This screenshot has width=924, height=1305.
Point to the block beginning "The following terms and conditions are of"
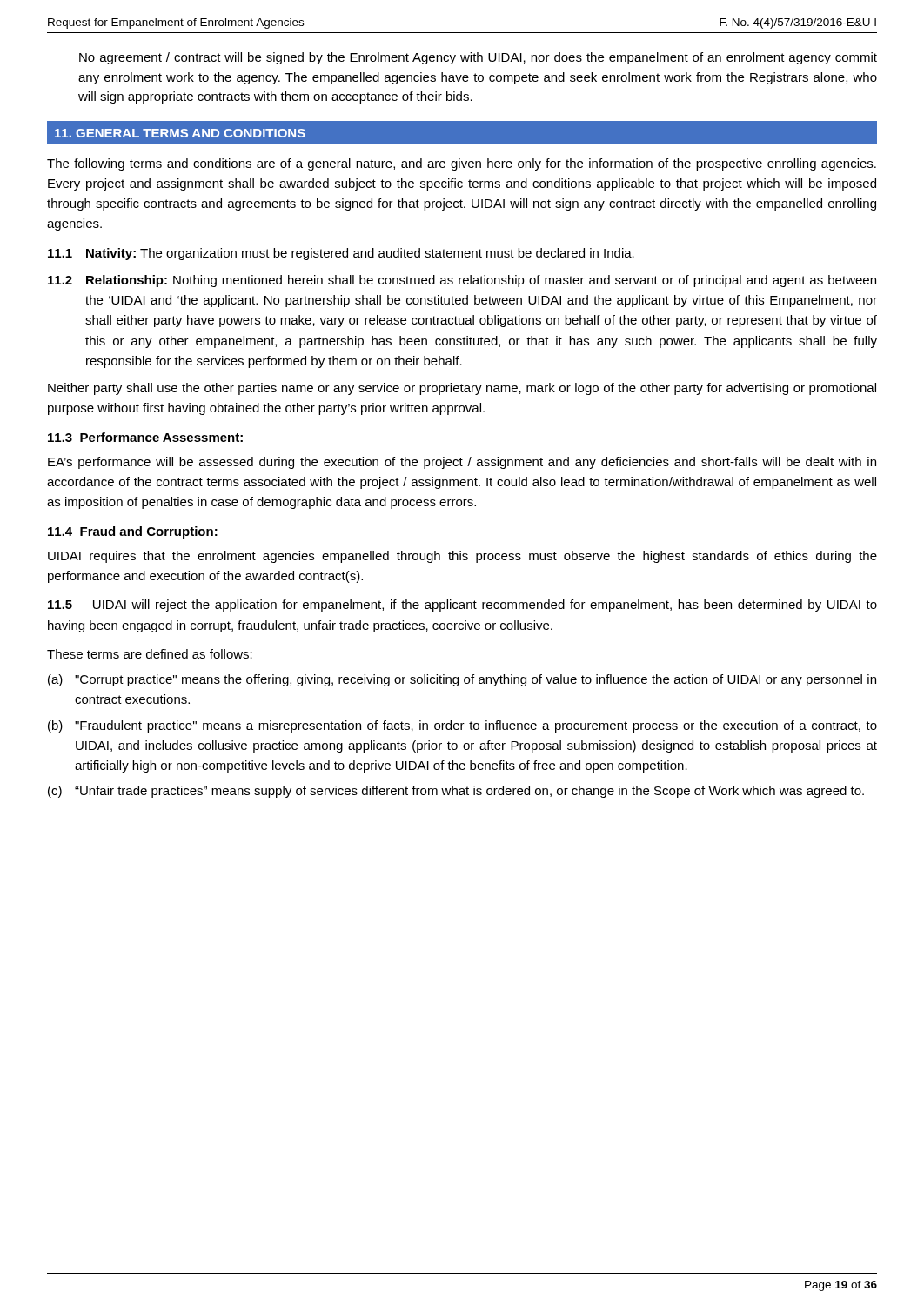point(462,193)
